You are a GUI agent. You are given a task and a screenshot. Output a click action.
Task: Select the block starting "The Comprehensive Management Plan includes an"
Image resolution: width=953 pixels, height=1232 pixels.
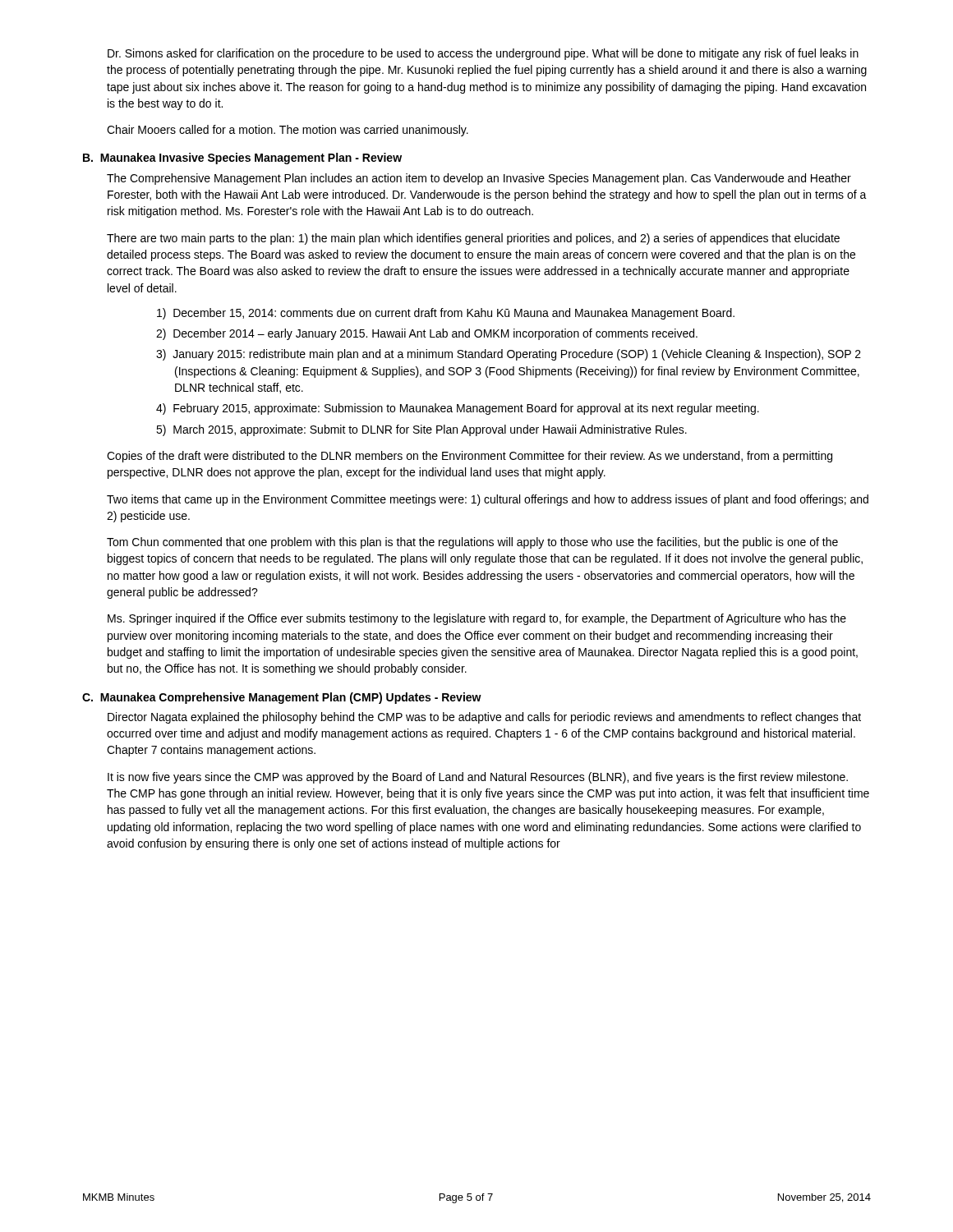pos(487,195)
